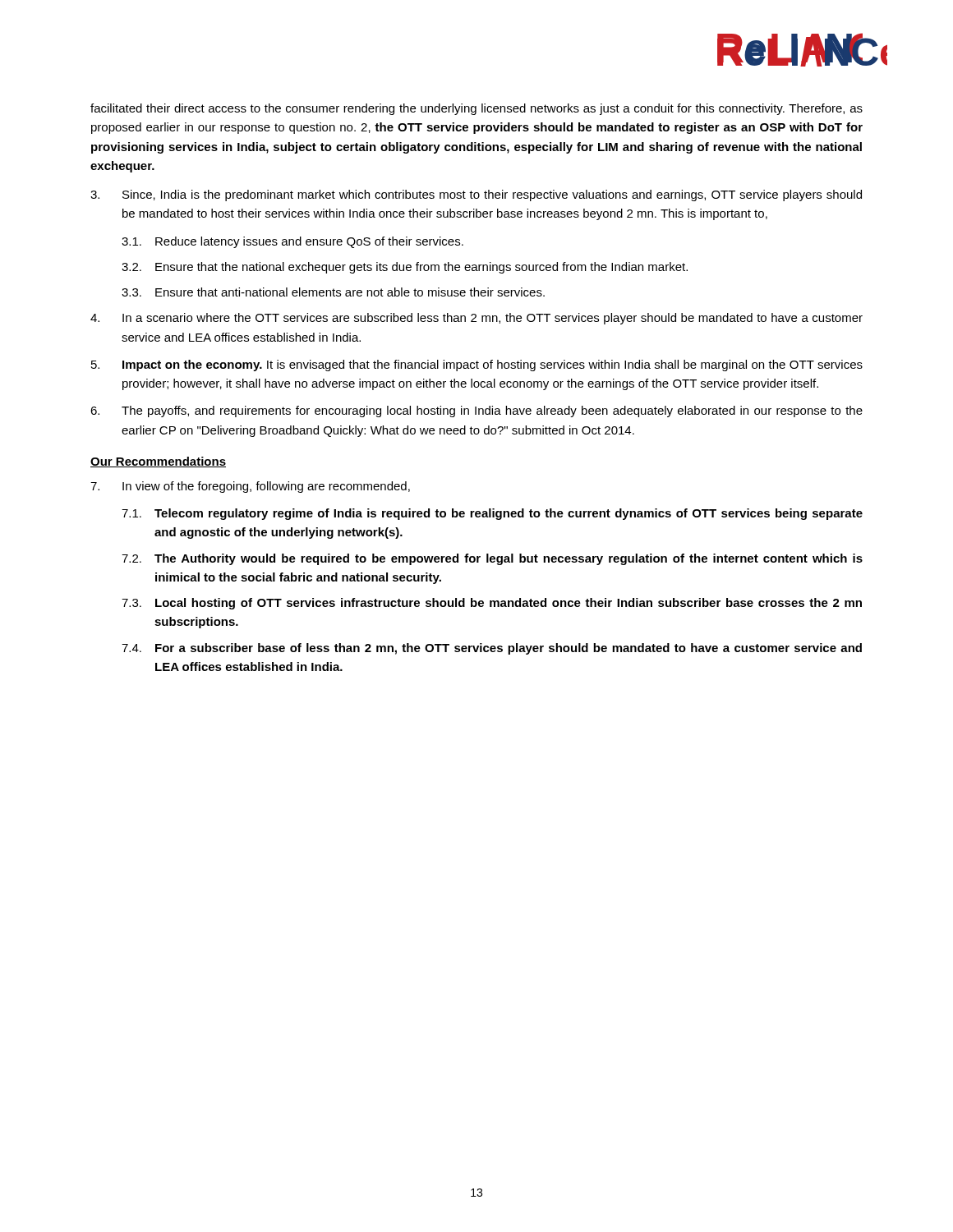The width and height of the screenshot is (953, 1232).
Task: Click on the list item that reads "5. Impact on the economy."
Action: [x=476, y=374]
